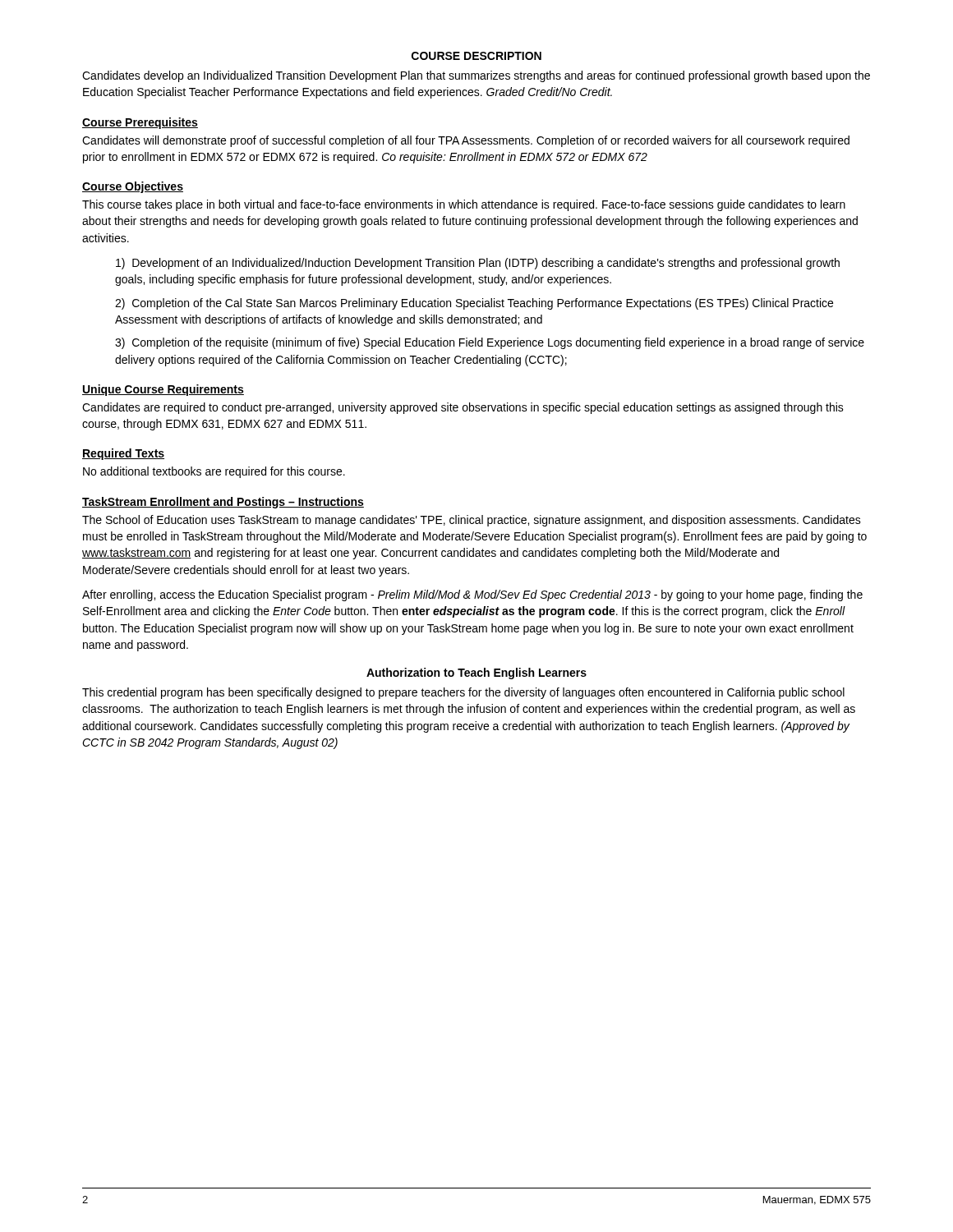Viewport: 953px width, 1232px height.
Task: Point to the block beginning "1) Development of an Individualized/Induction Development"
Action: (478, 271)
